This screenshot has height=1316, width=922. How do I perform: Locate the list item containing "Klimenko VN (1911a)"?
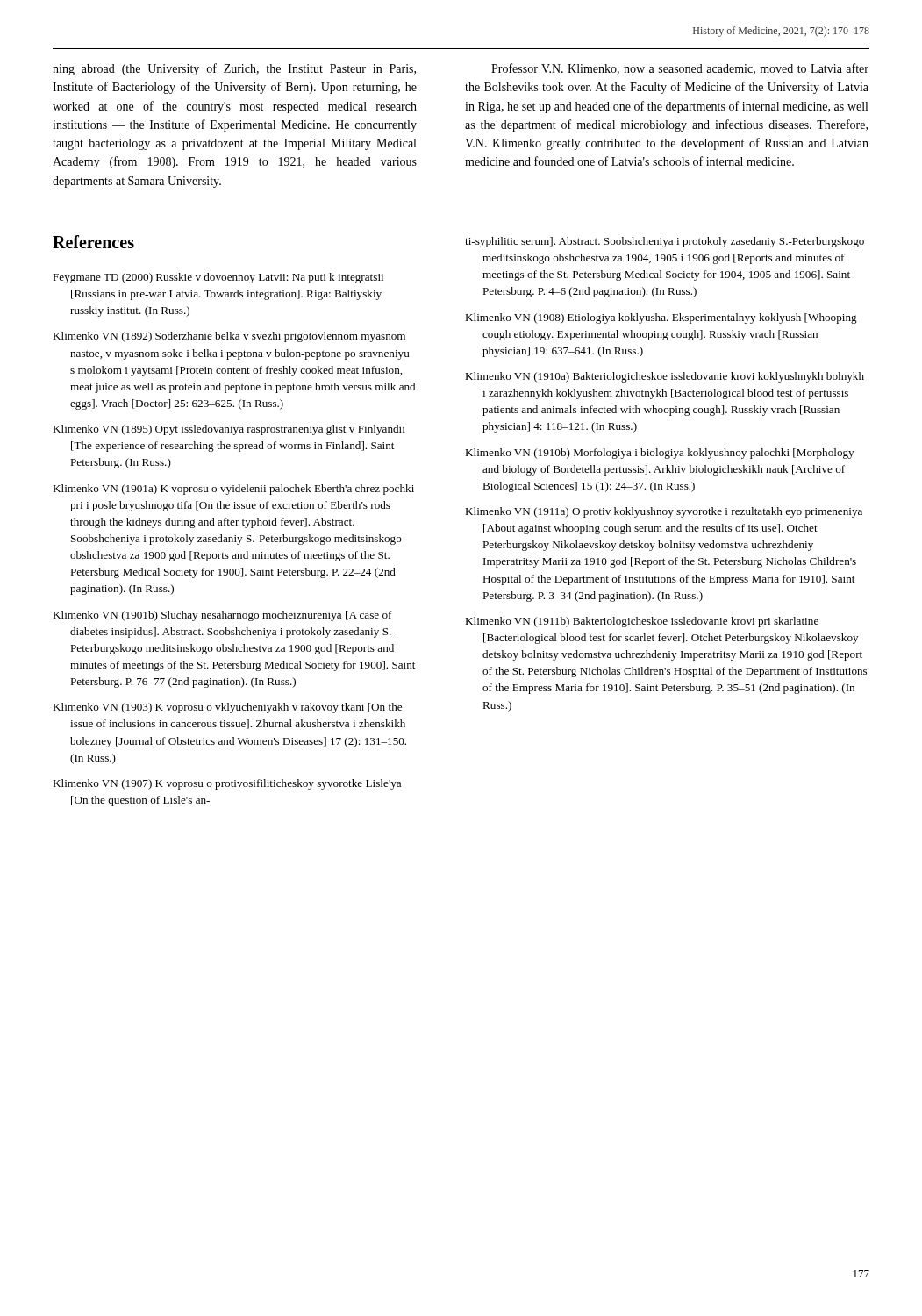664,553
